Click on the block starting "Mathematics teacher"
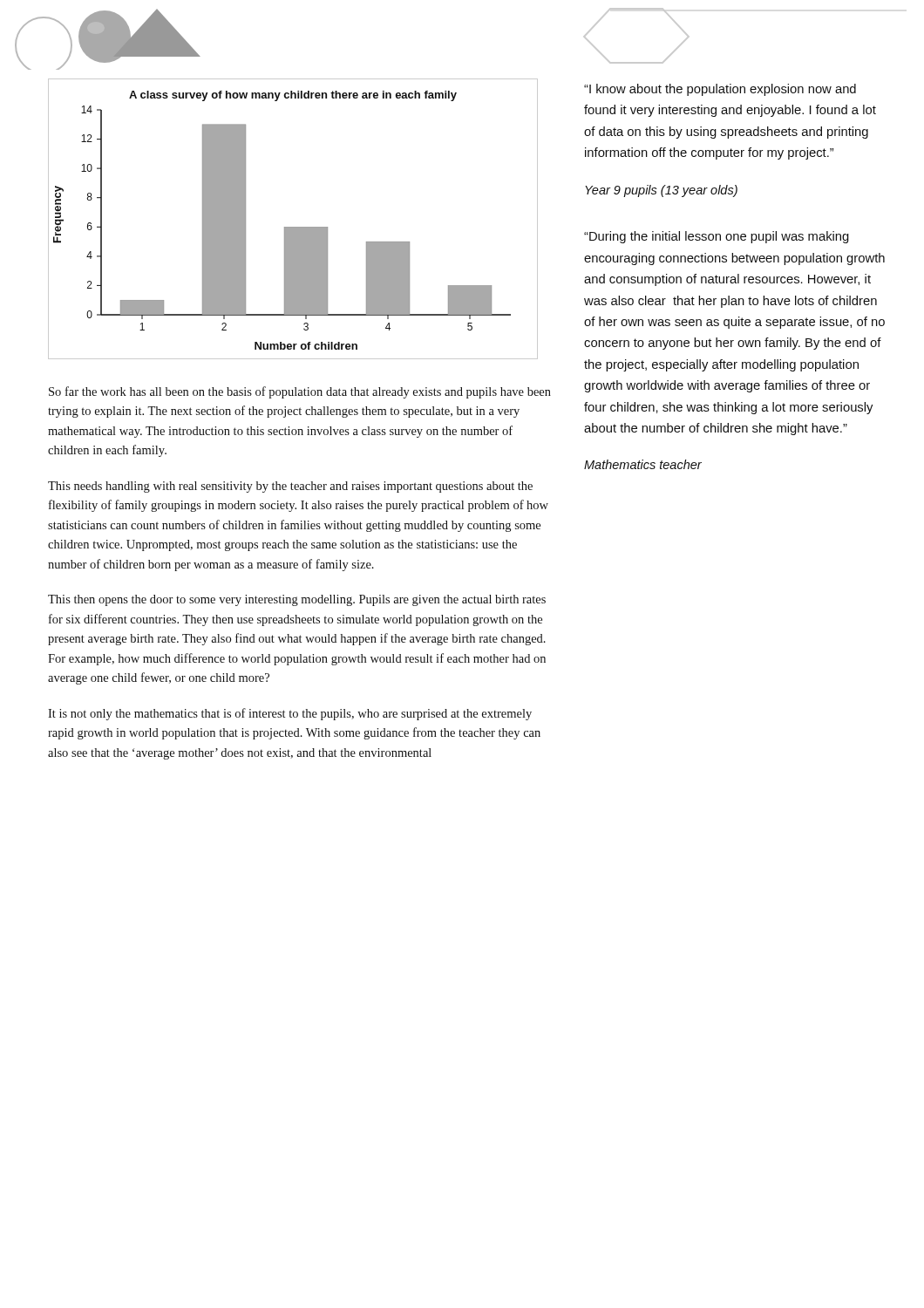The image size is (924, 1308). coord(643,465)
